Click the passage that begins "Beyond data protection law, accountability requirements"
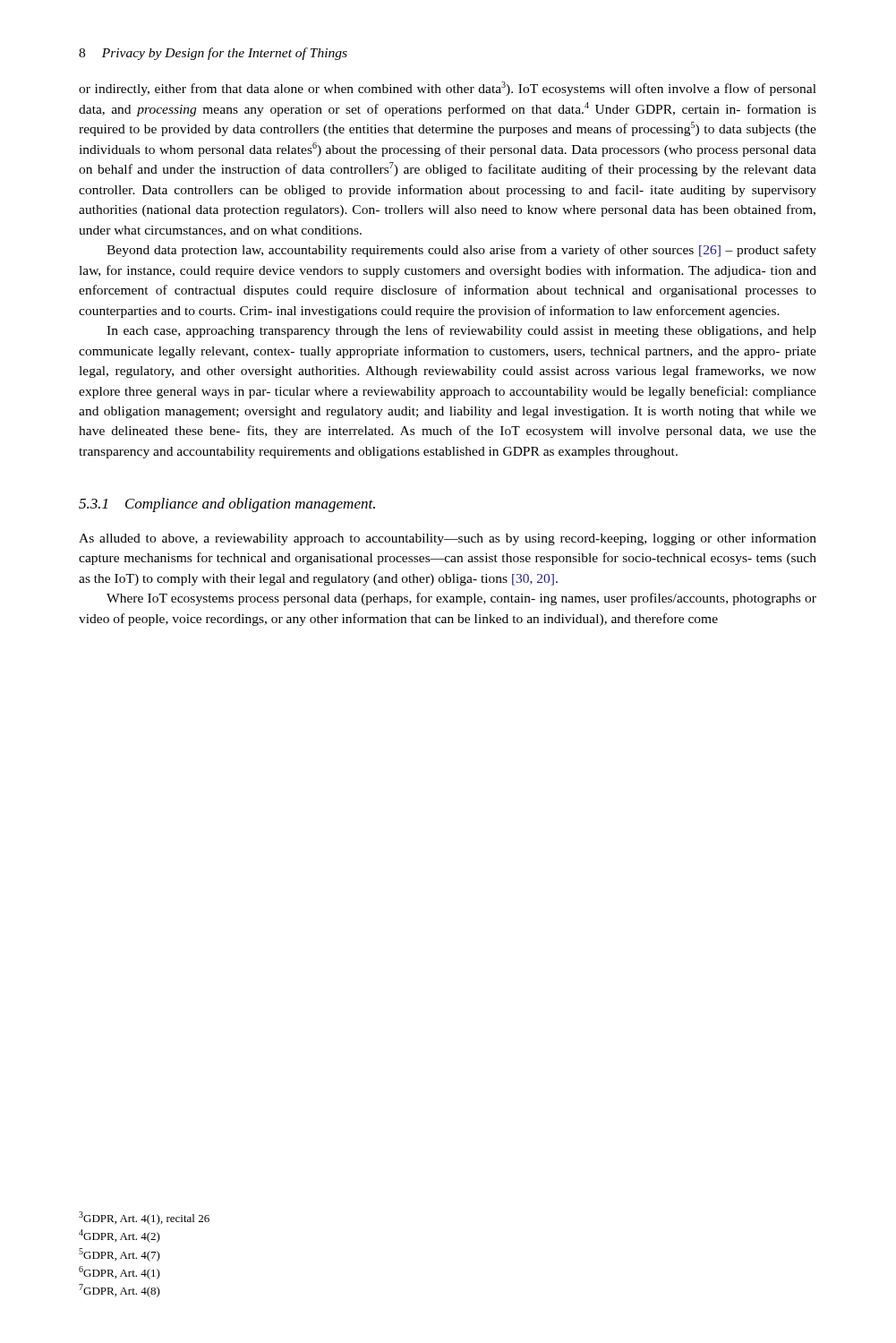896x1343 pixels. (x=448, y=280)
